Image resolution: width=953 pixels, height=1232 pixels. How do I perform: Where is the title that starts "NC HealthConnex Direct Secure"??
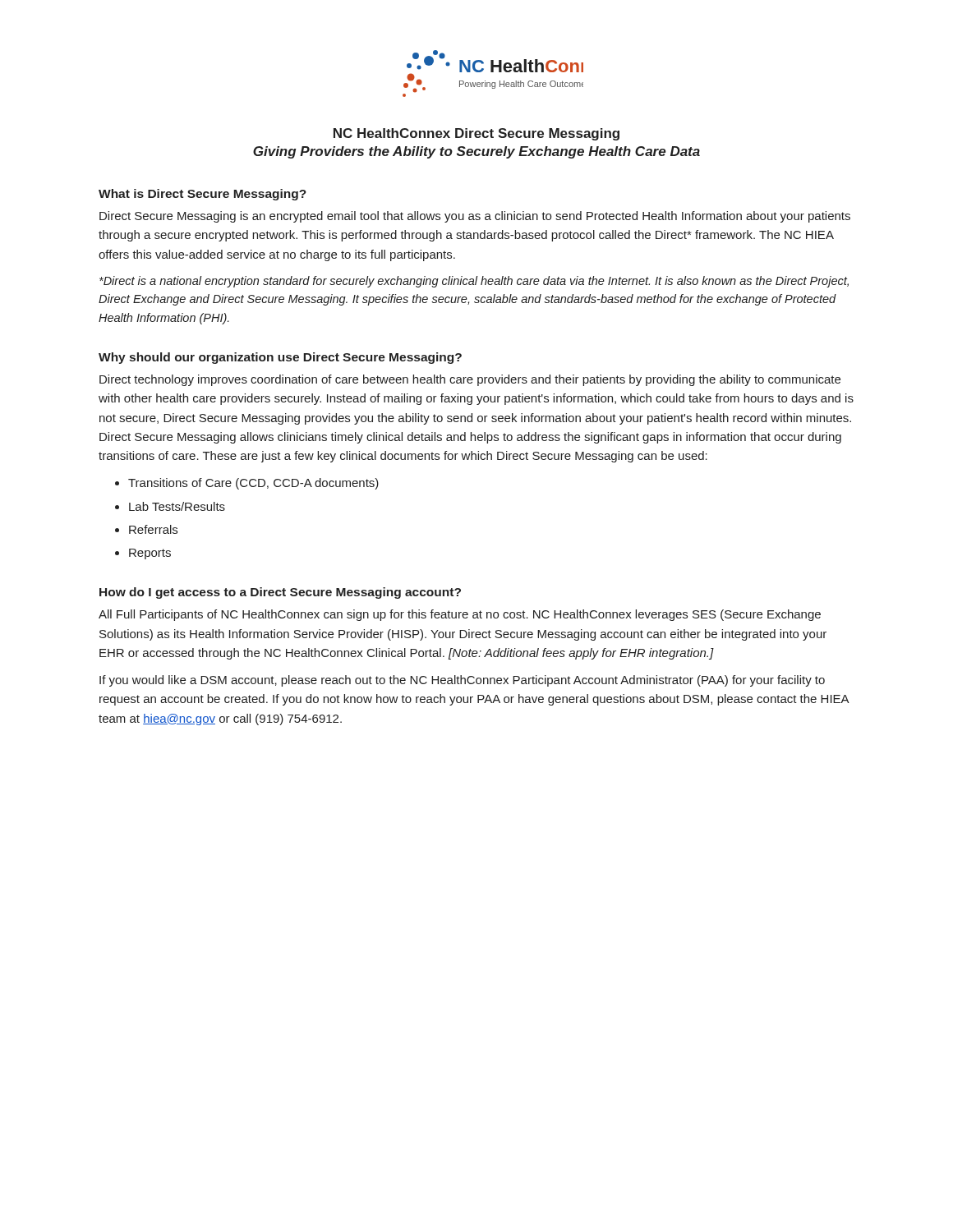476,143
